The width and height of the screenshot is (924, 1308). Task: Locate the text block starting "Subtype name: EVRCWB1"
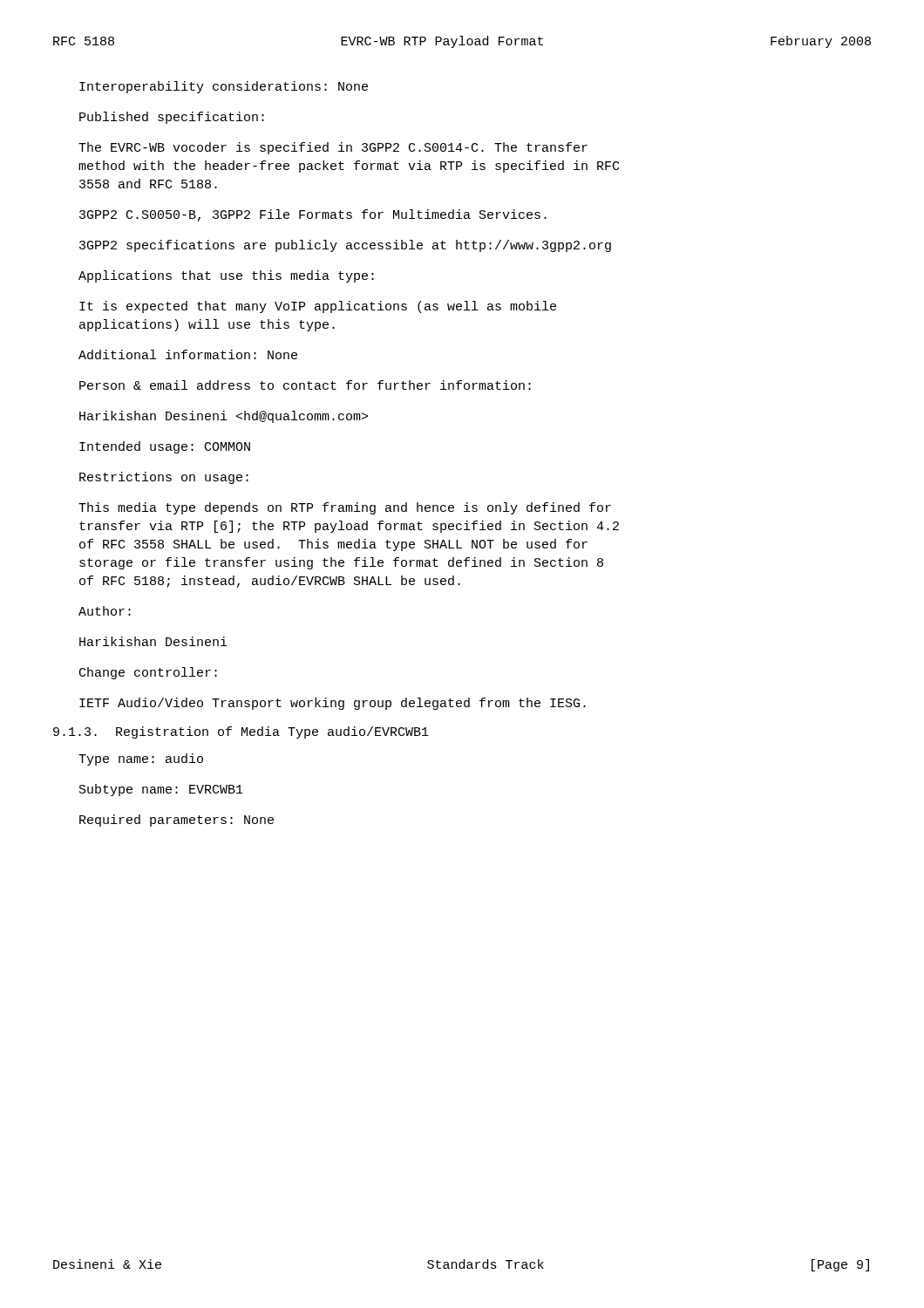tap(161, 790)
